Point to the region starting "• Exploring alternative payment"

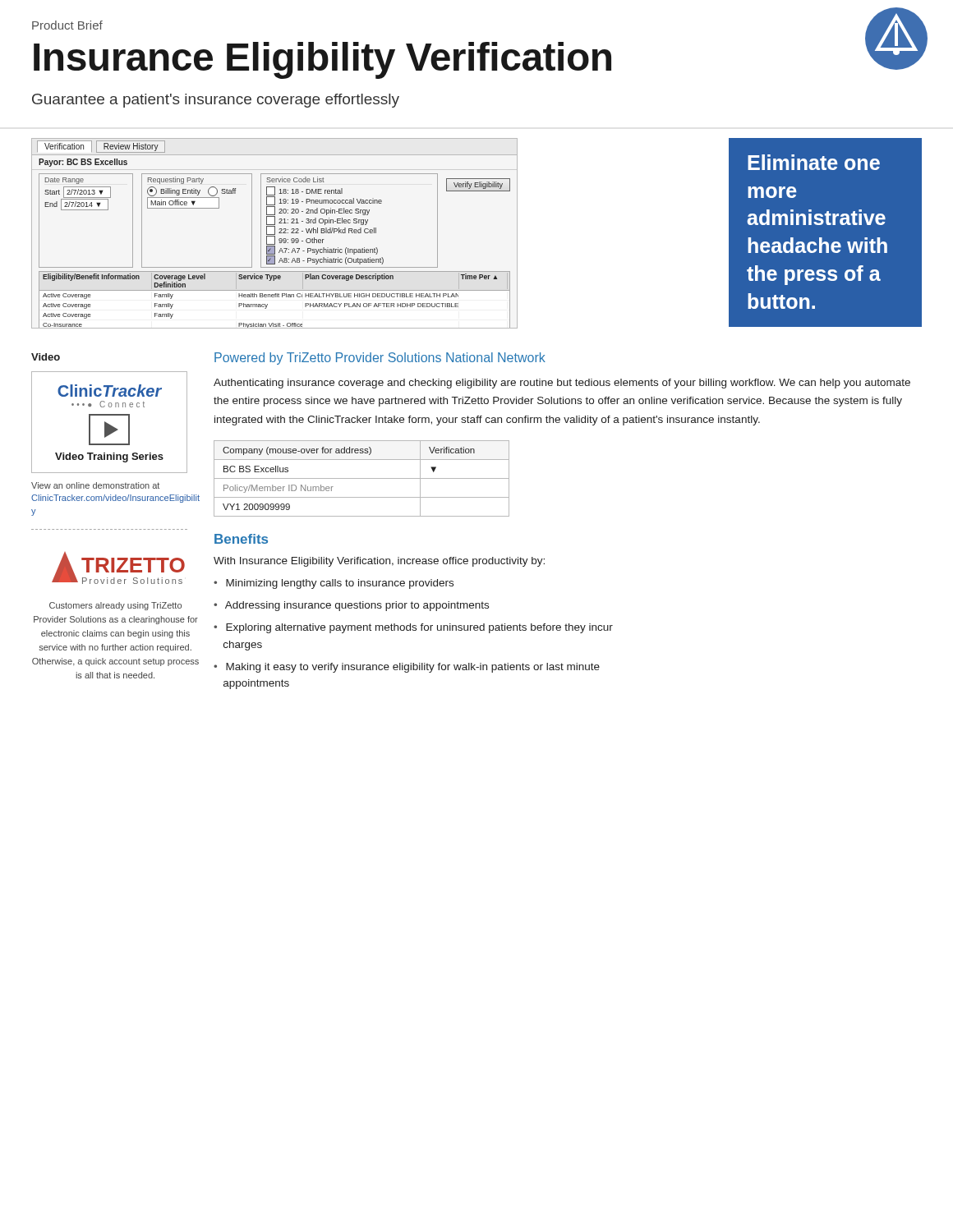coord(413,636)
